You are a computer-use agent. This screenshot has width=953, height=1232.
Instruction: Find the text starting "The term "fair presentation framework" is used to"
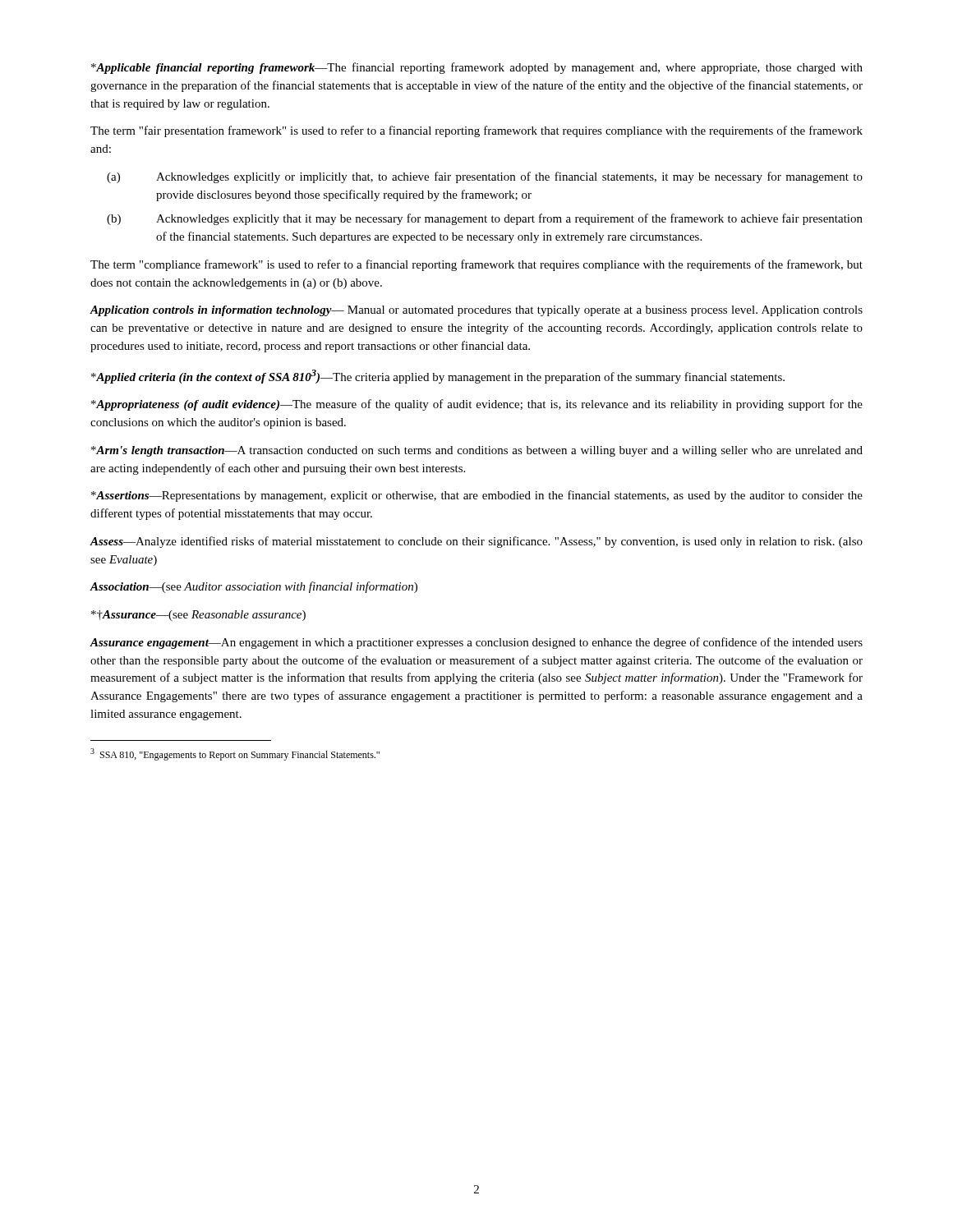[476, 140]
